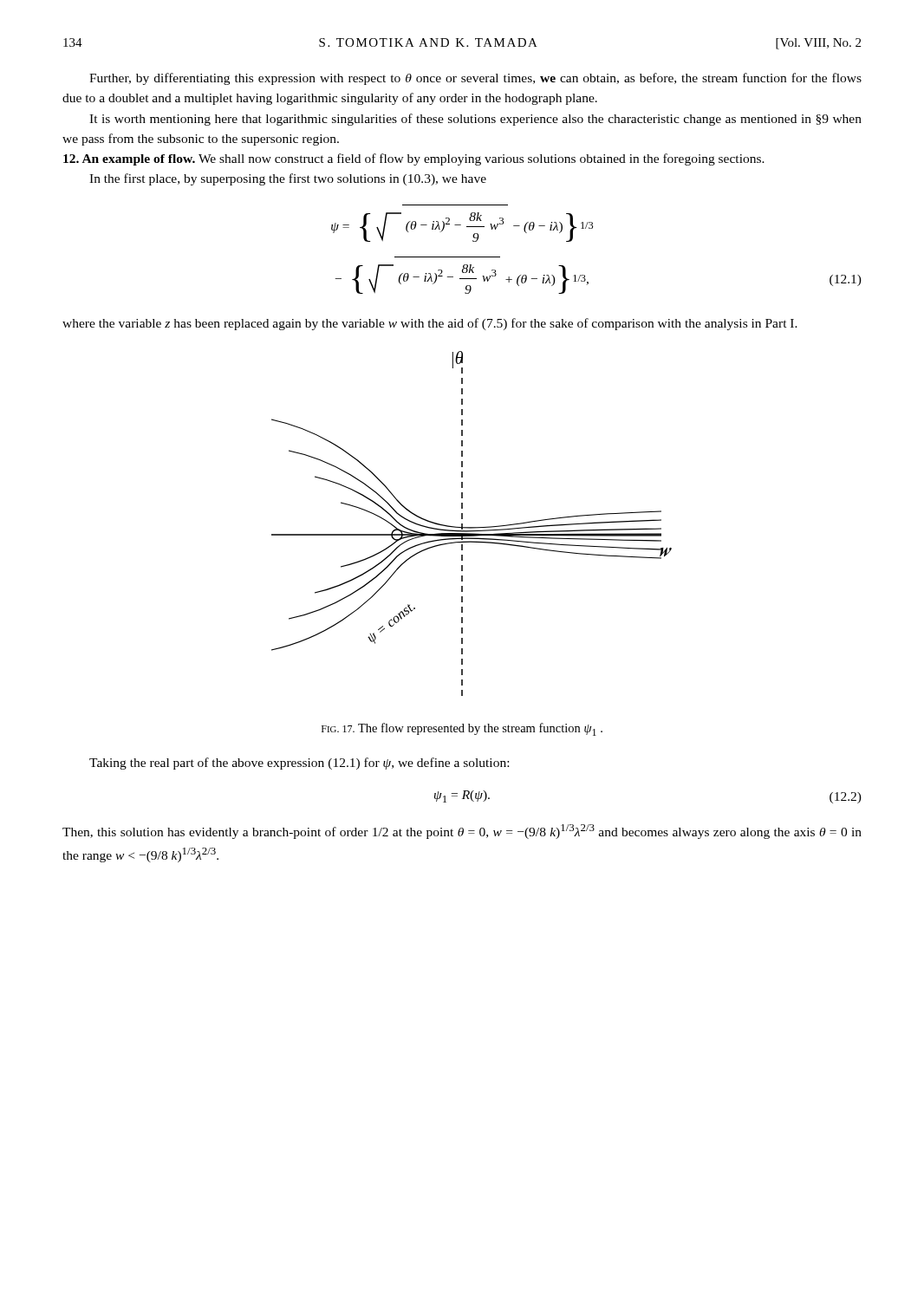
Task: Click on the continuous plot
Action: [x=462, y=530]
